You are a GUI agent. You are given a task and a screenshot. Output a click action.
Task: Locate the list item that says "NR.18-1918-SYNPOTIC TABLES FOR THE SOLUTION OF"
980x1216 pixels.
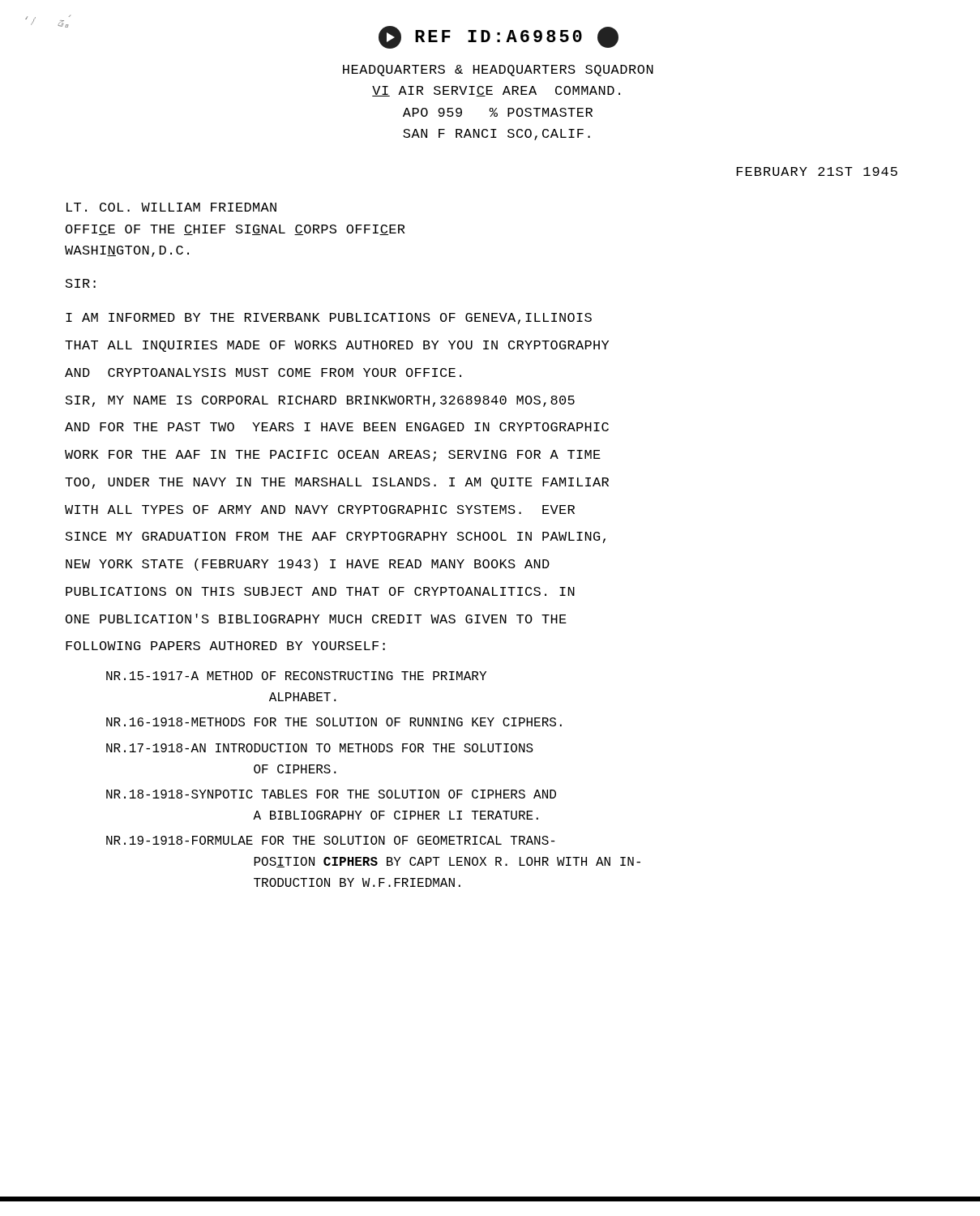pyautogui.click(x=331, y=806)
